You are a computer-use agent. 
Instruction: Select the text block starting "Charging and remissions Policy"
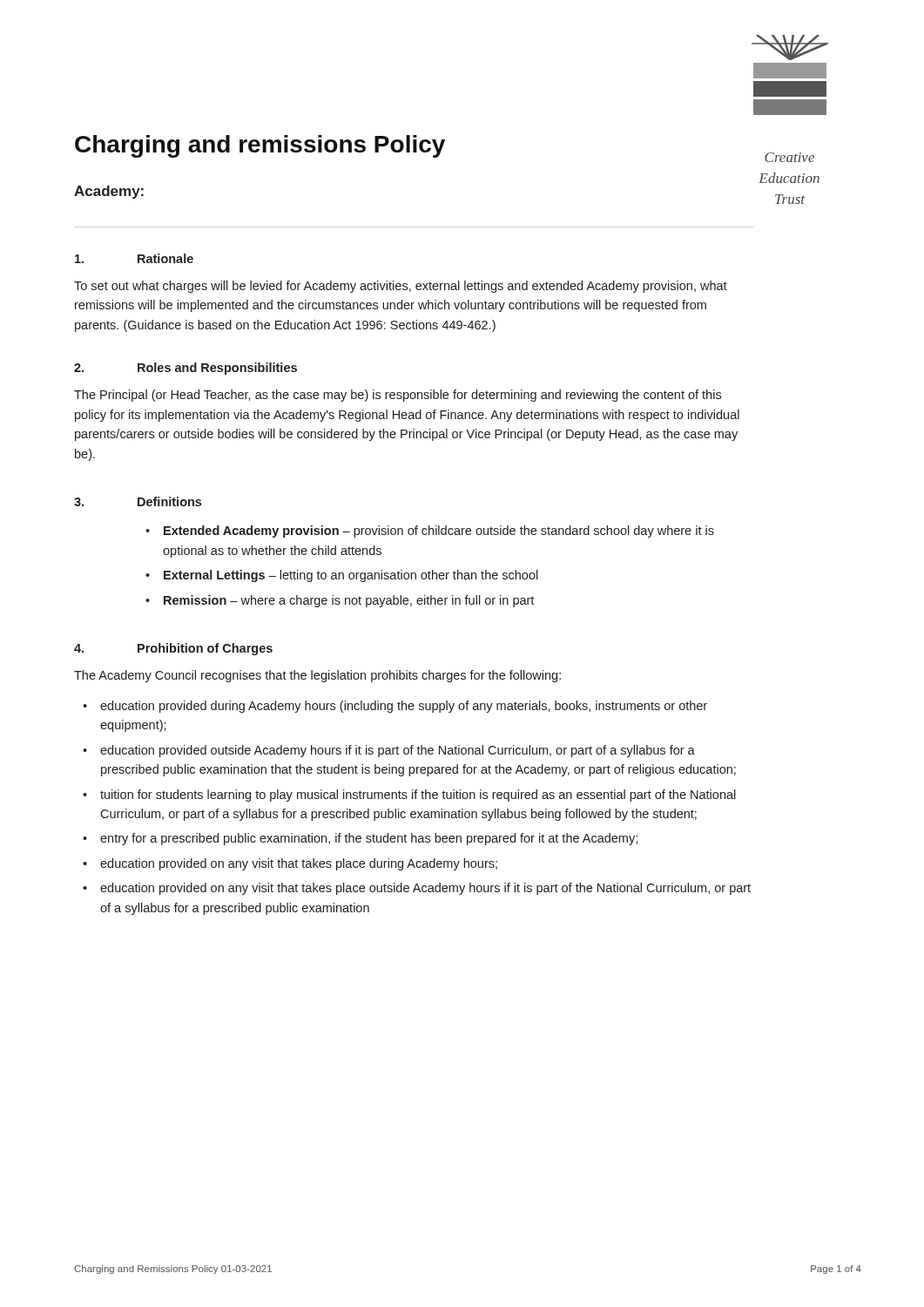(x=260, y=144)
